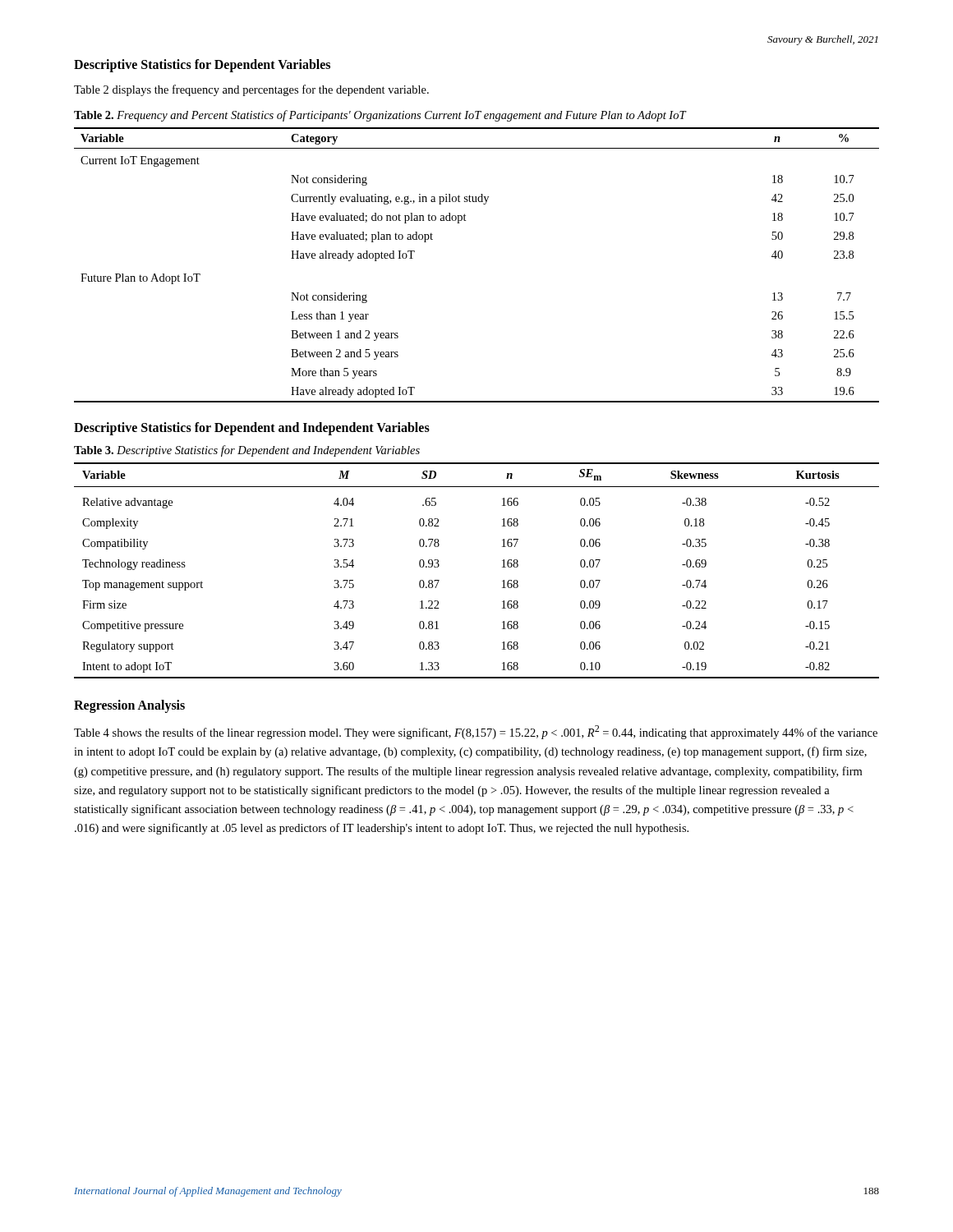The image size is (953, 1232).
Task: Locate the section header that says "Descriptive Statistics for Dependent Variables"
Action: point(202,64)
